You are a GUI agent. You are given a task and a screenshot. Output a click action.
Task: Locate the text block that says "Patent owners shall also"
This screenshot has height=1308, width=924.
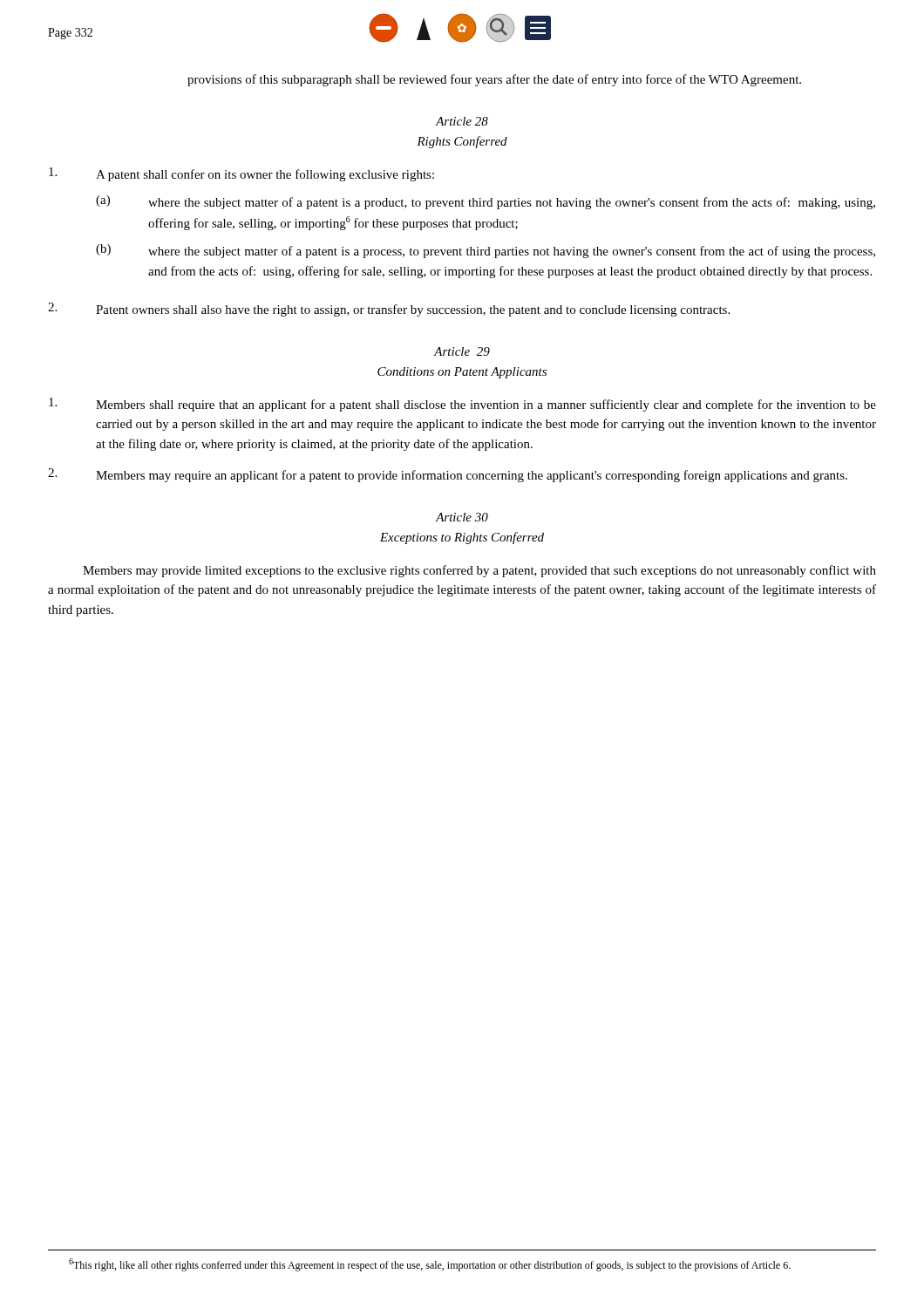coord(462,310)
